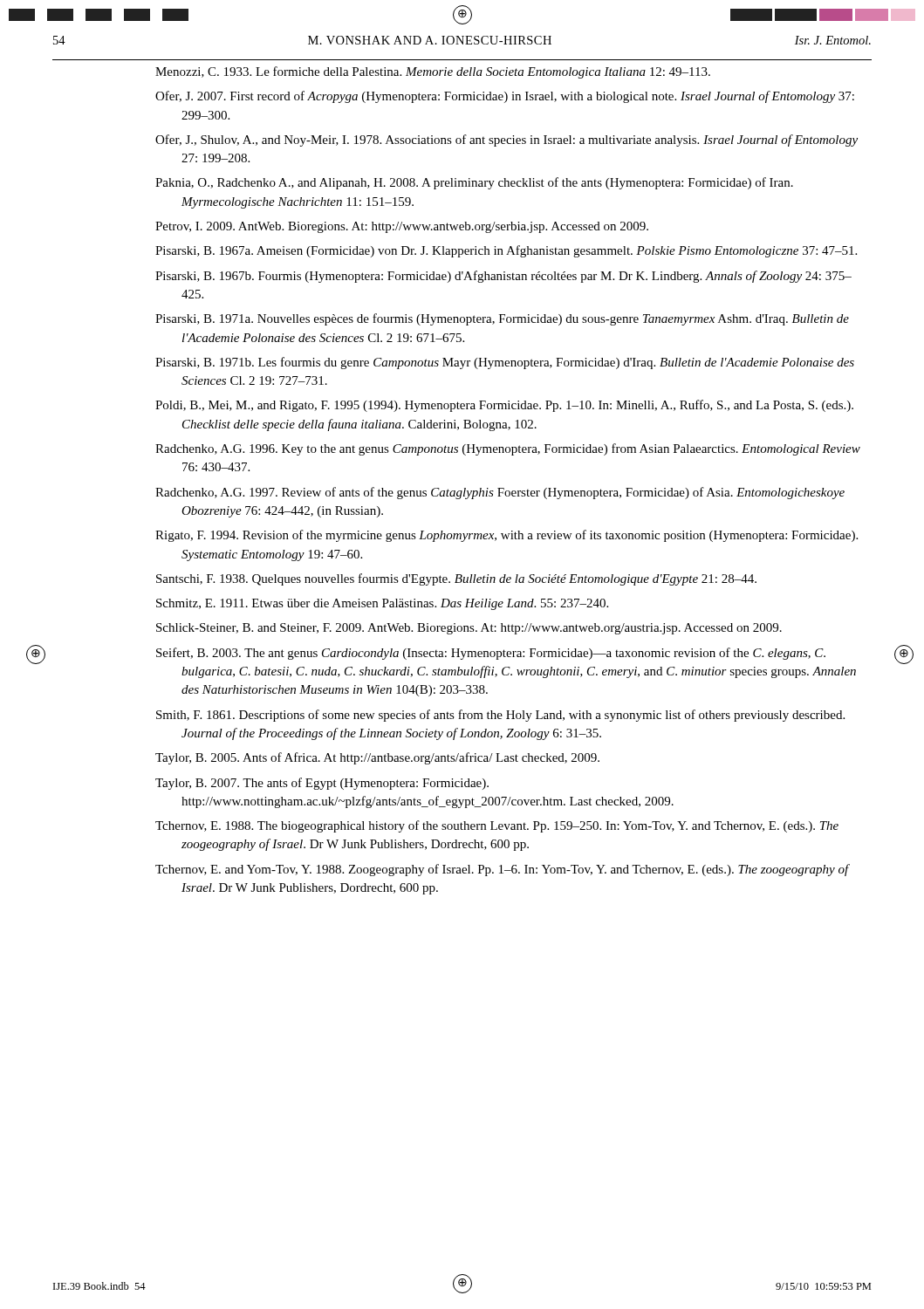Click on the list item that reads "Poldi, B., Mei, M., and Rigato, F. 1995"
The image size is (924, 1309).
(505, 415)
